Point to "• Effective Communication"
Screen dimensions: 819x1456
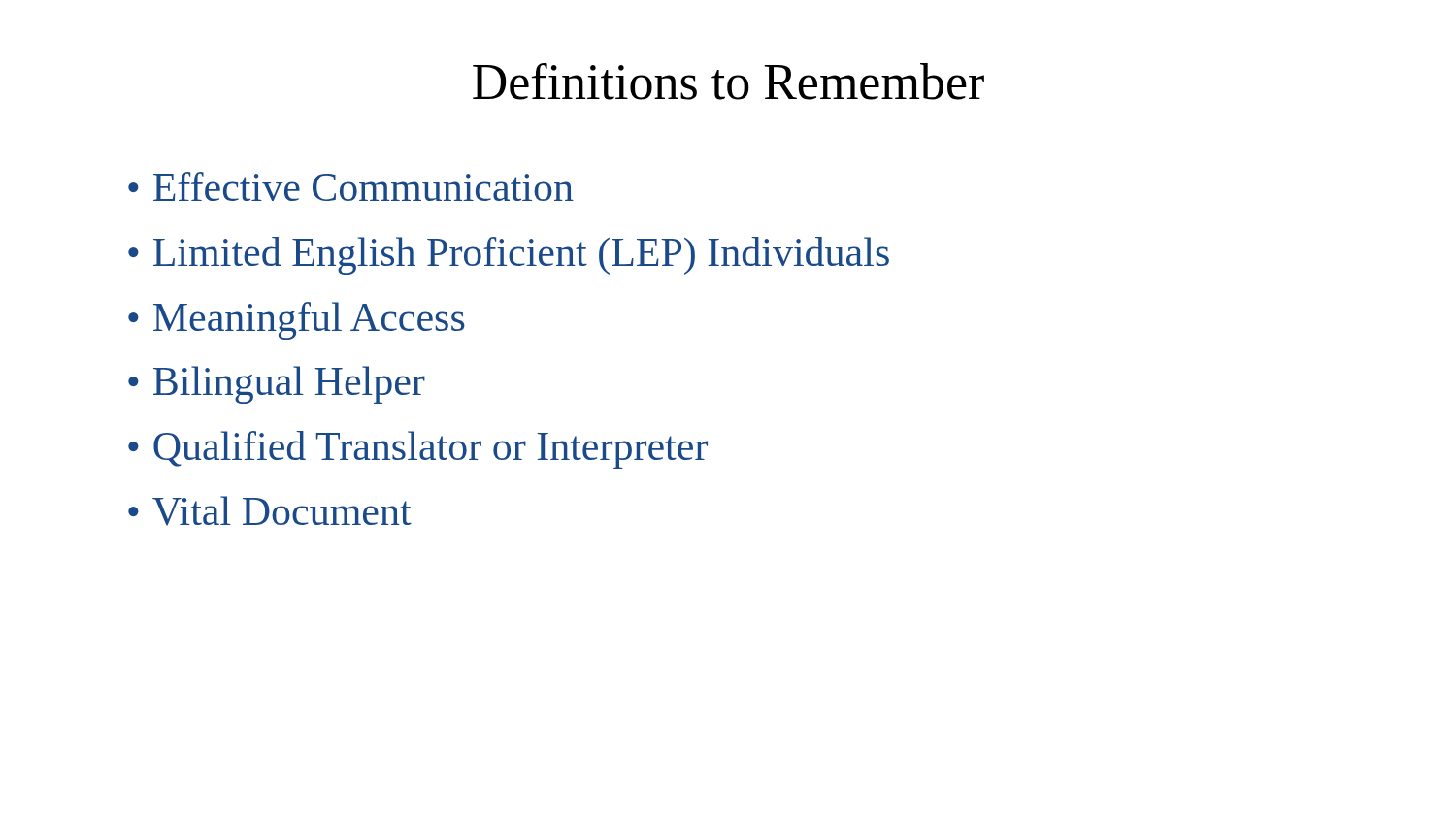350,188
